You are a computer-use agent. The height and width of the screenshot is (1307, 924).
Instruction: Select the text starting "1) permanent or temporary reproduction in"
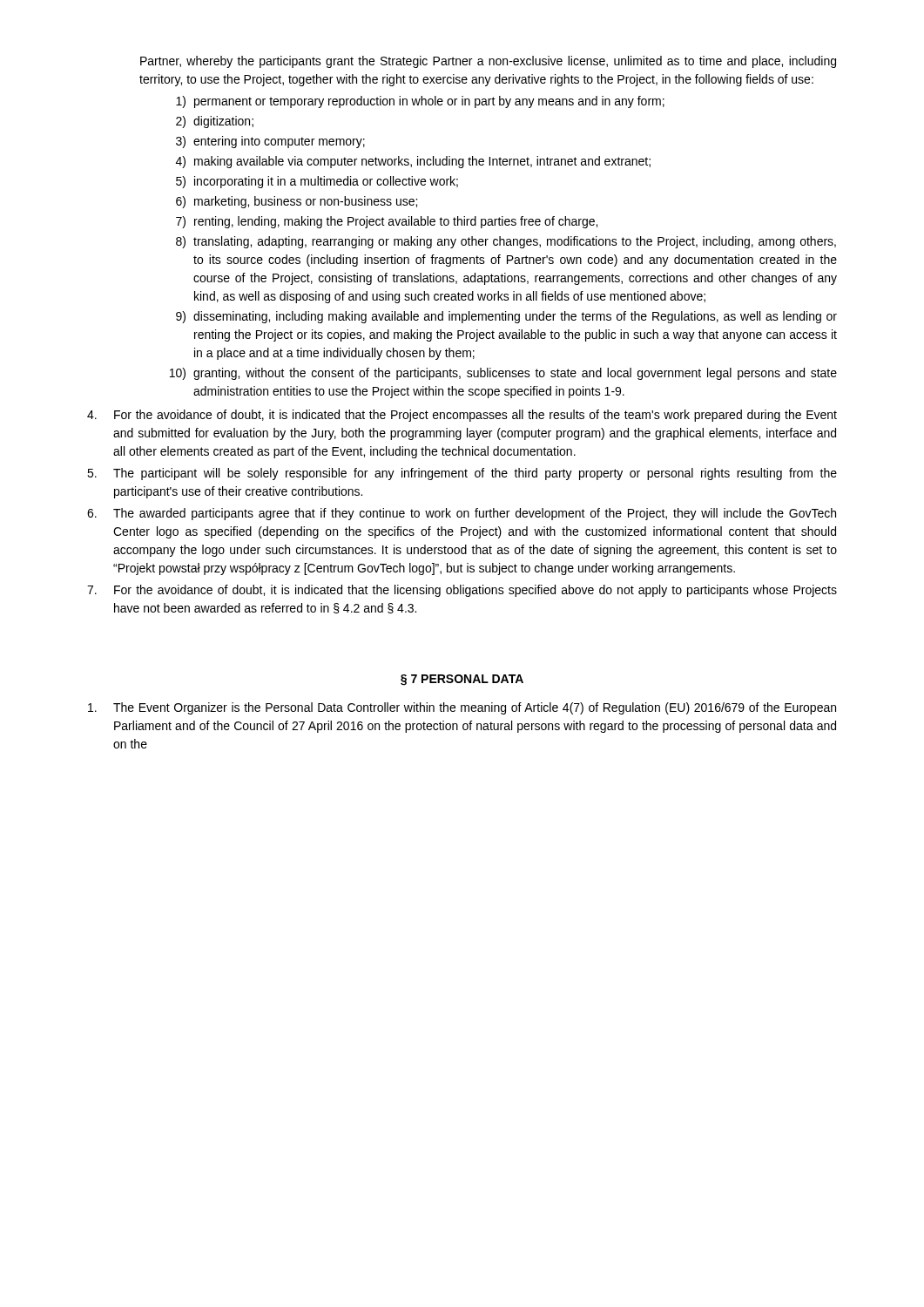488,102
